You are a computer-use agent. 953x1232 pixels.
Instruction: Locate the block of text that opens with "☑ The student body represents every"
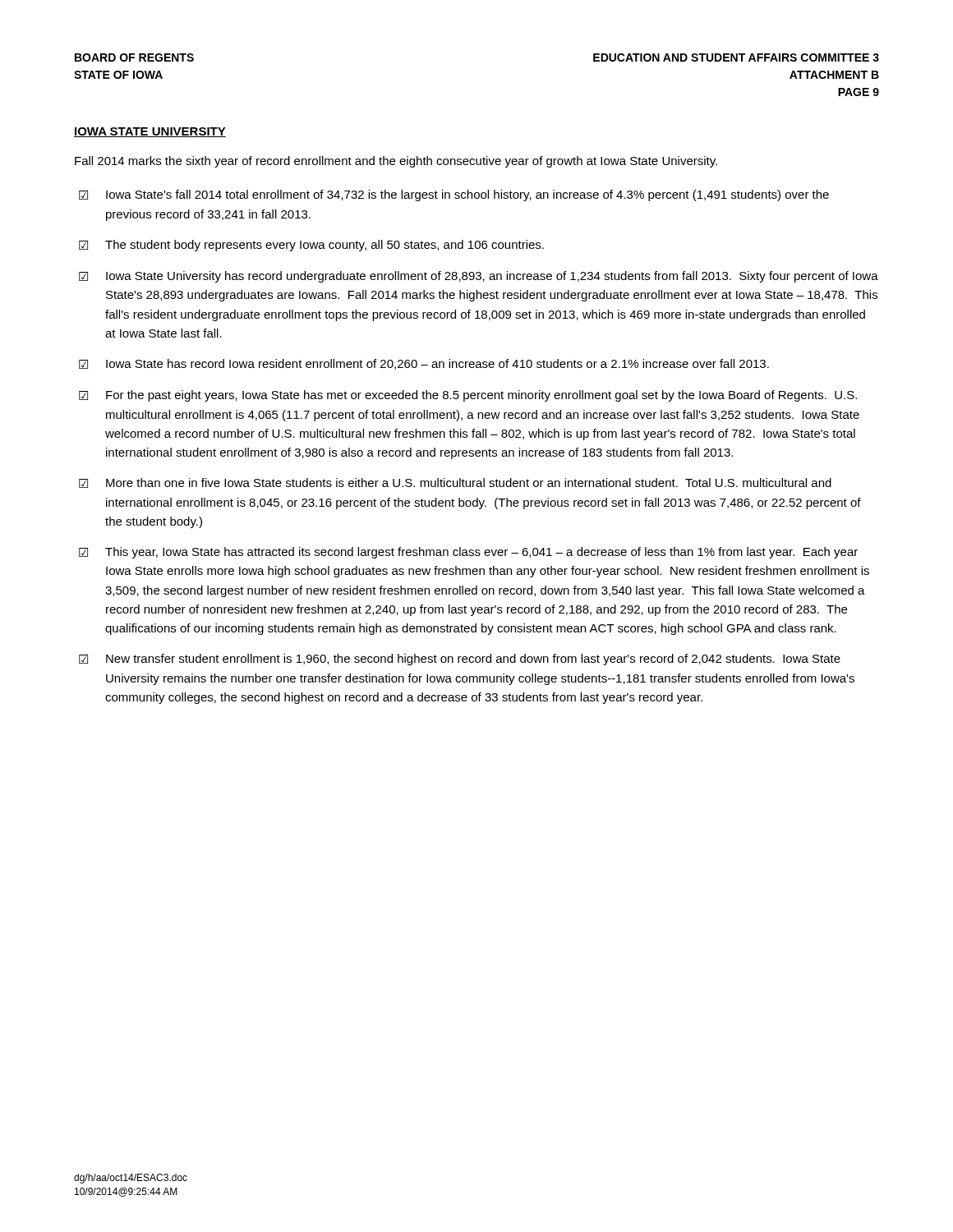click(x=476, y=245)
